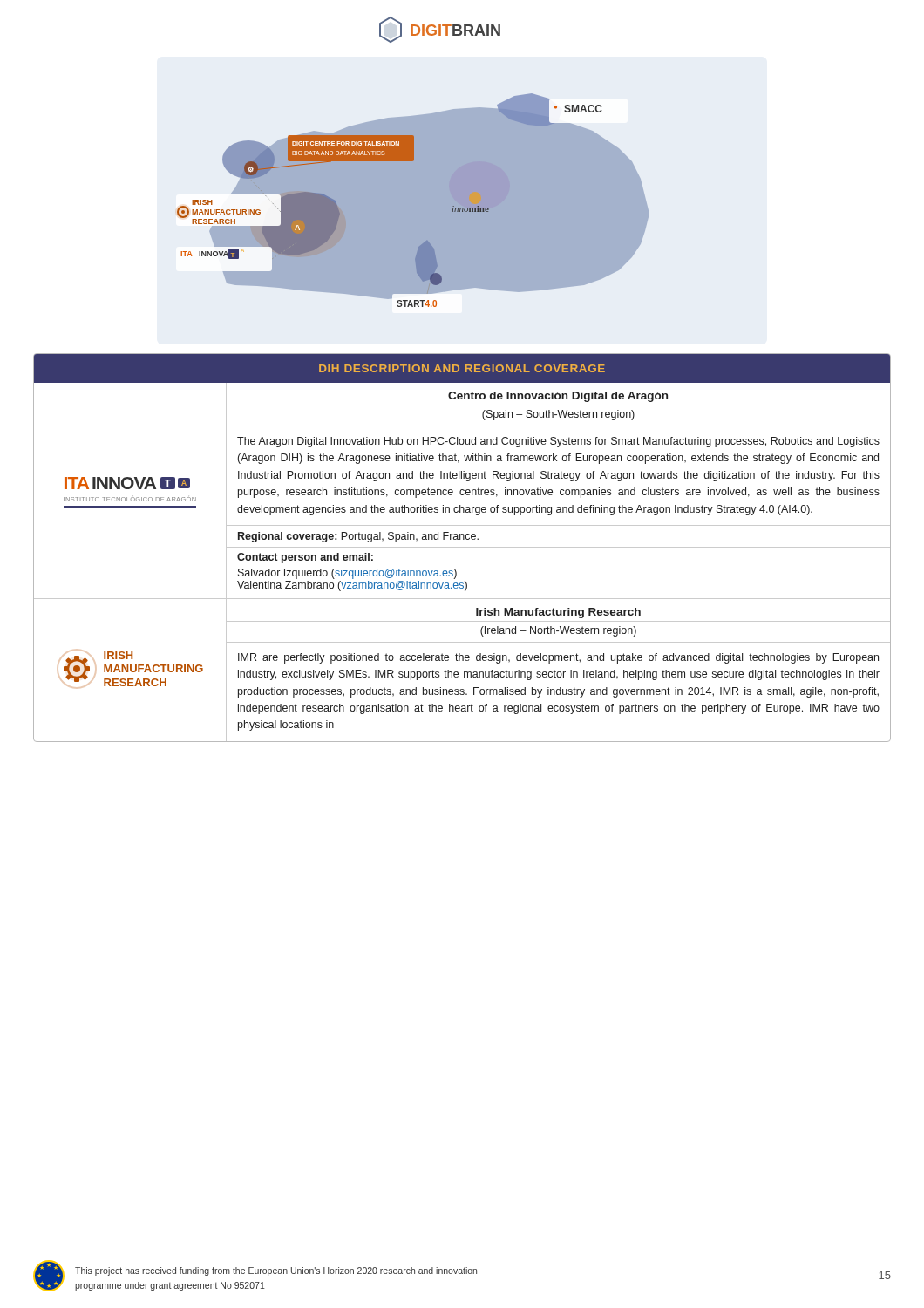Click on the map
The image size is (924, 1308).
(x=462, y=201)
